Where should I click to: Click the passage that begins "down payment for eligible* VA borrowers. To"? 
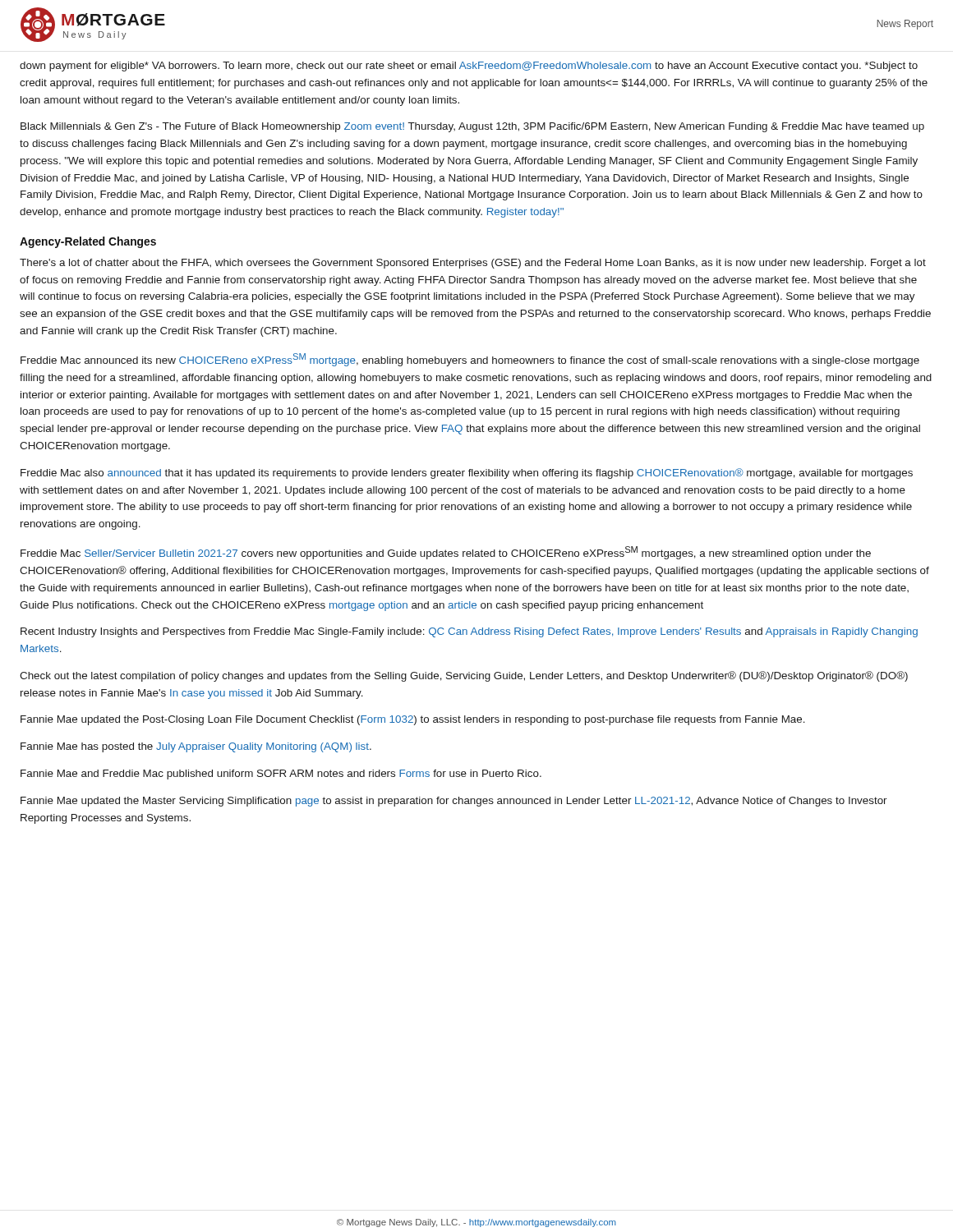[x=474, y=82]
